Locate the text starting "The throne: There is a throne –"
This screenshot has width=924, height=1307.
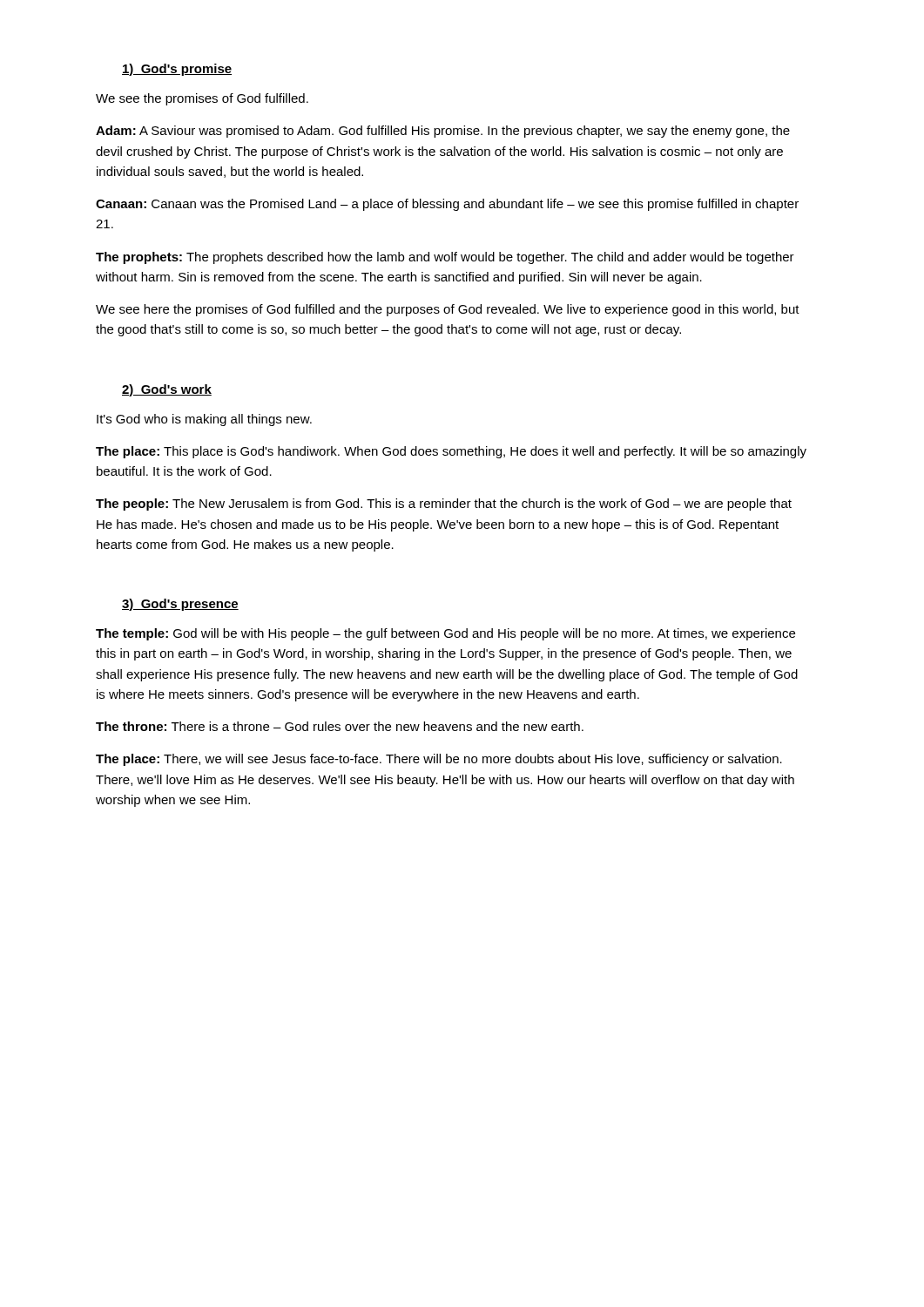coord(453,726)
